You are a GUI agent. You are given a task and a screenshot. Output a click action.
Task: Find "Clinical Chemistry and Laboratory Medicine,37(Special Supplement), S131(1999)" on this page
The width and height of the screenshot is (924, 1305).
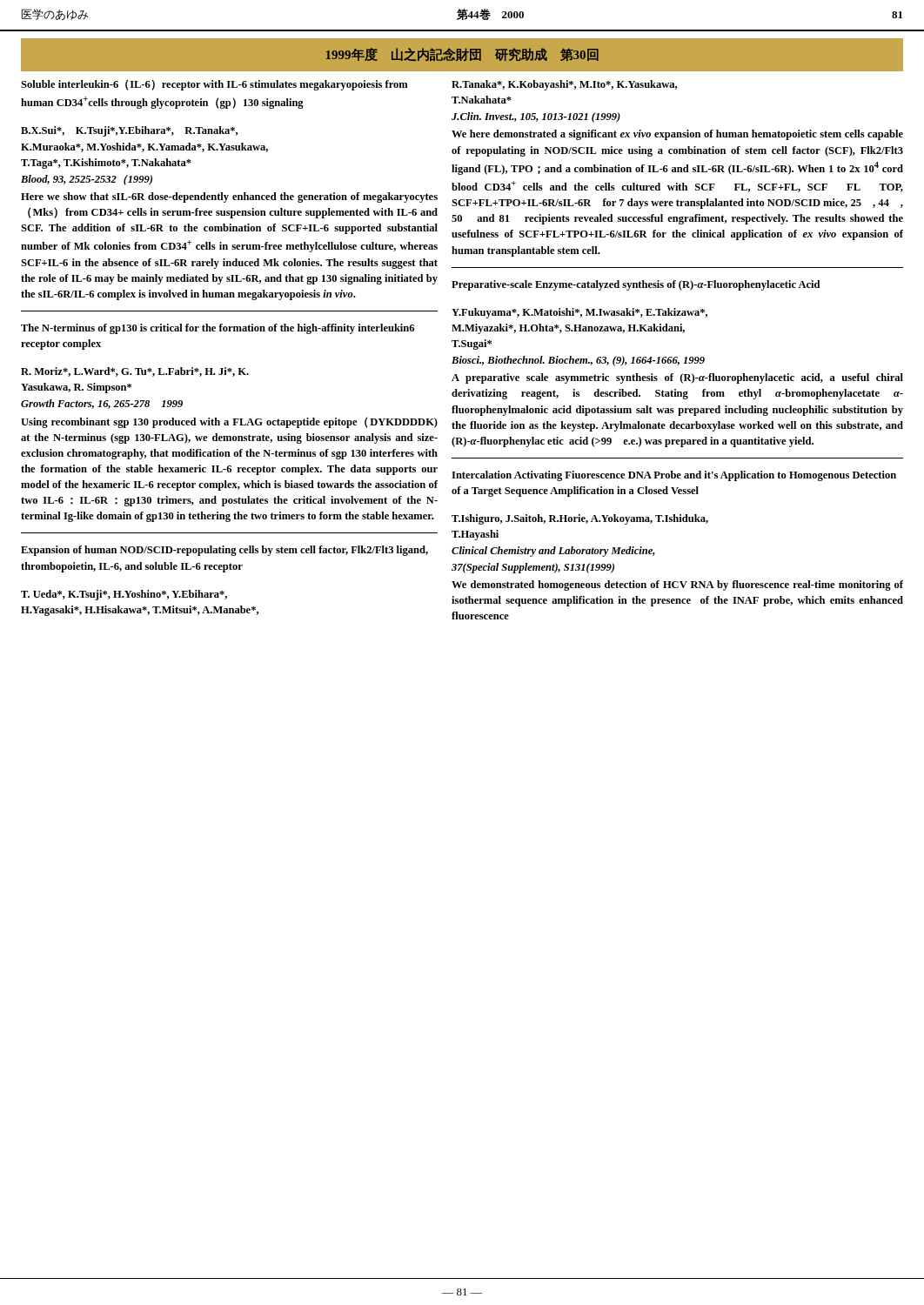click(554, 559)
